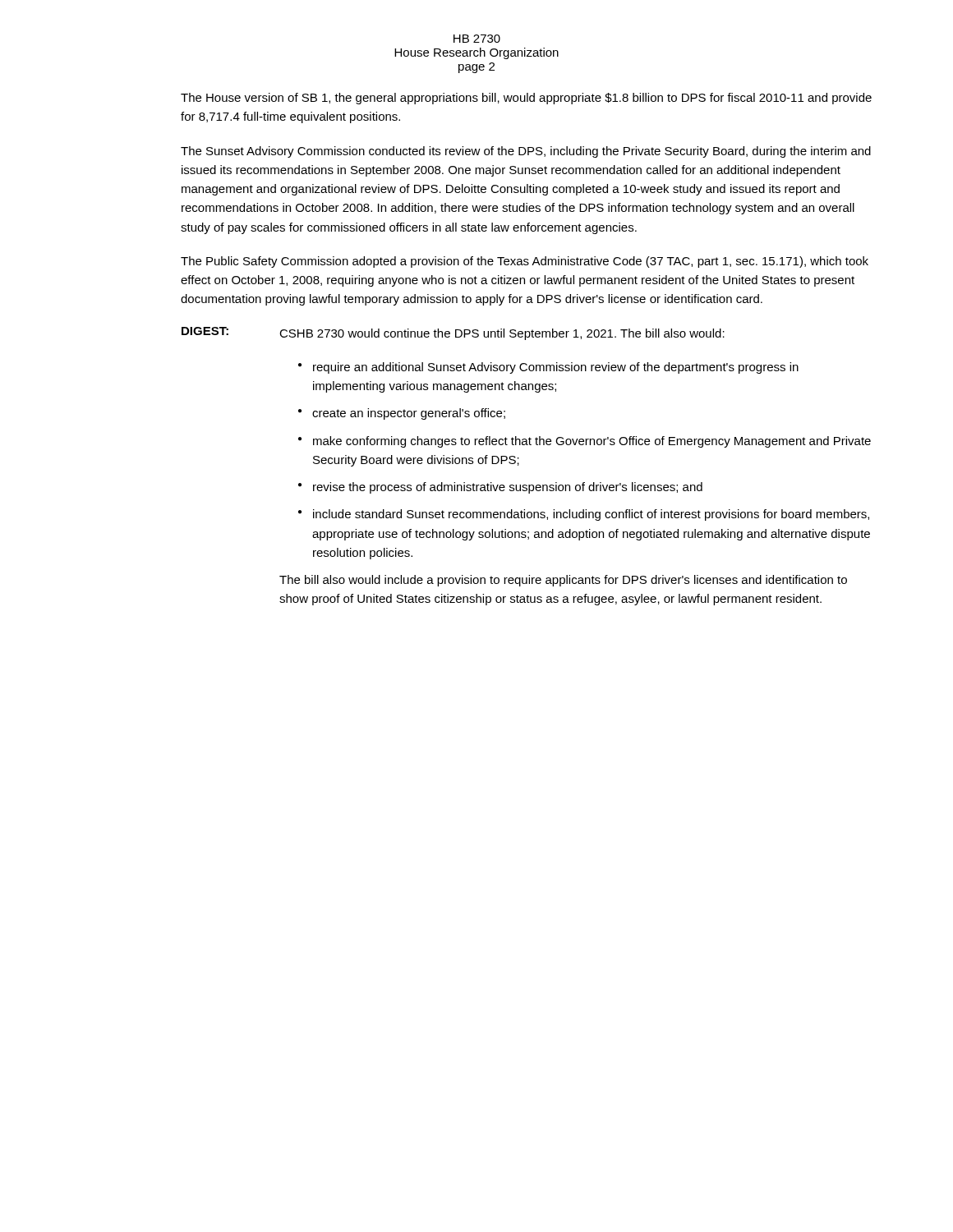Locate the text starting "The Public Safety"
The height and width of the screenshot is (1232, 953).
click(x=525, y=280)
